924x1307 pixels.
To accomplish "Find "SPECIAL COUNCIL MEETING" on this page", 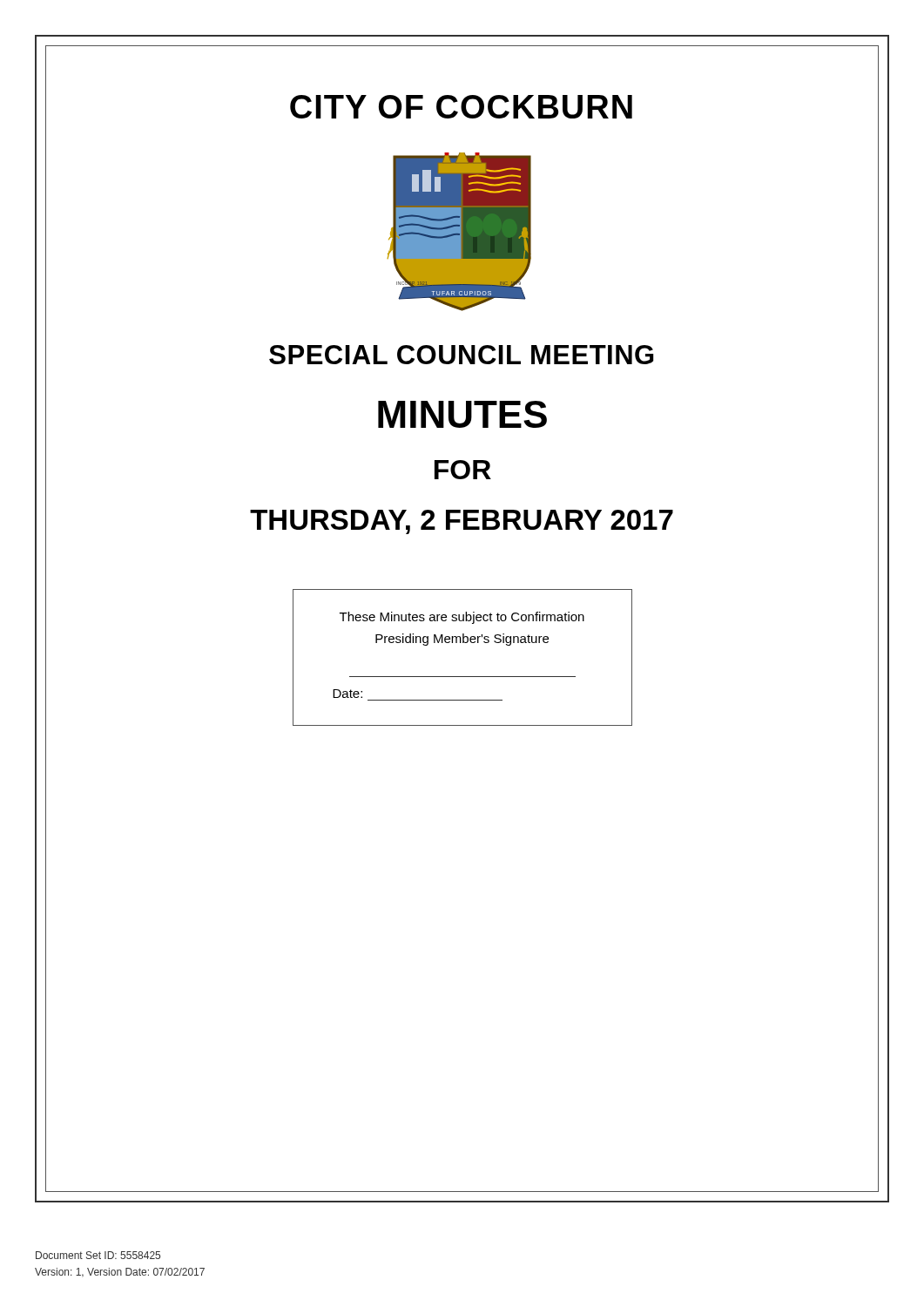I will pyautogui.click(x=462, y=355).
